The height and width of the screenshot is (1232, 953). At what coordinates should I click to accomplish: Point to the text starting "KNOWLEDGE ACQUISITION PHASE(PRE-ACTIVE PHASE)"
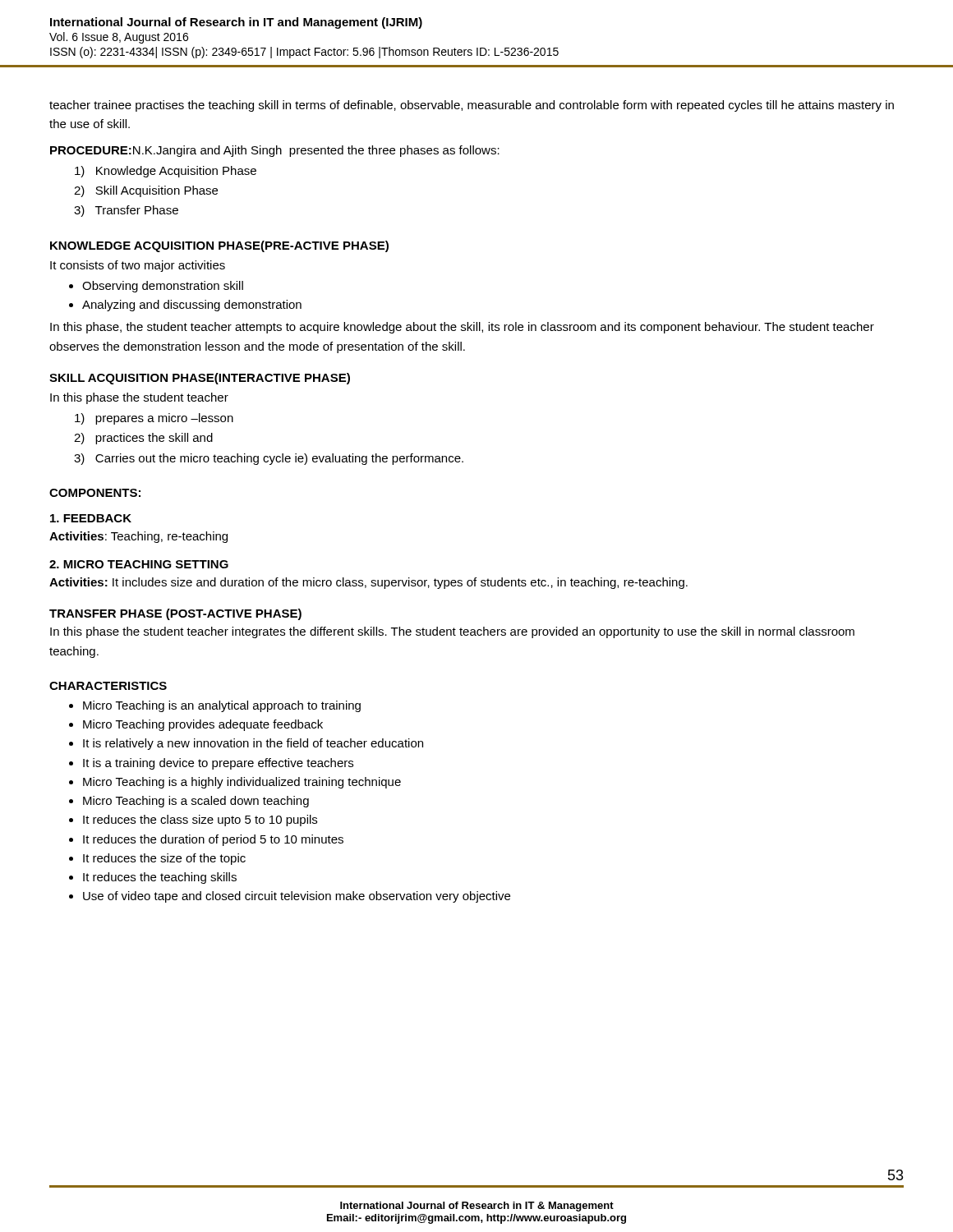(219, 245)
